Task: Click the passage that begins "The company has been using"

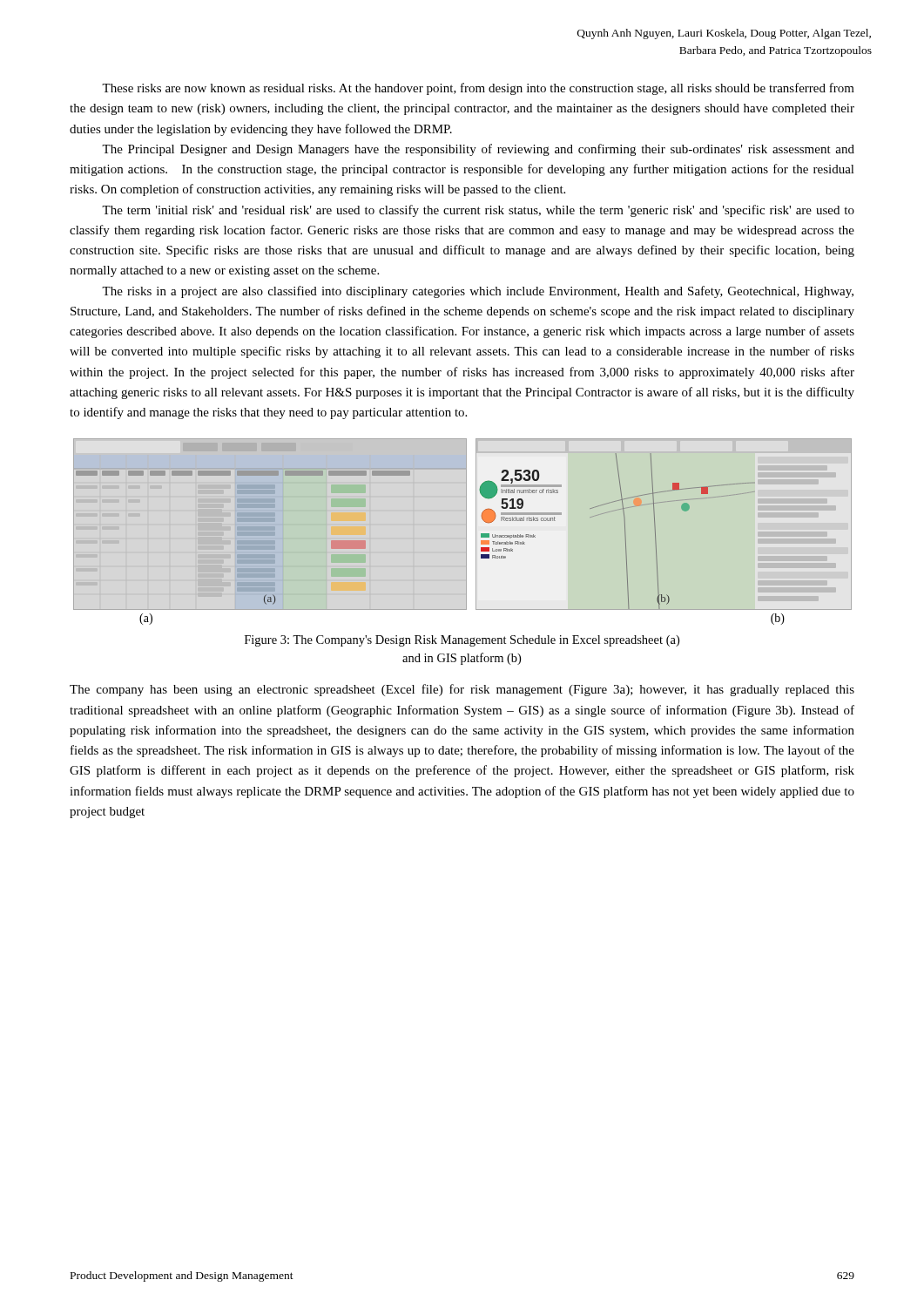Action: tap(462, 751)
